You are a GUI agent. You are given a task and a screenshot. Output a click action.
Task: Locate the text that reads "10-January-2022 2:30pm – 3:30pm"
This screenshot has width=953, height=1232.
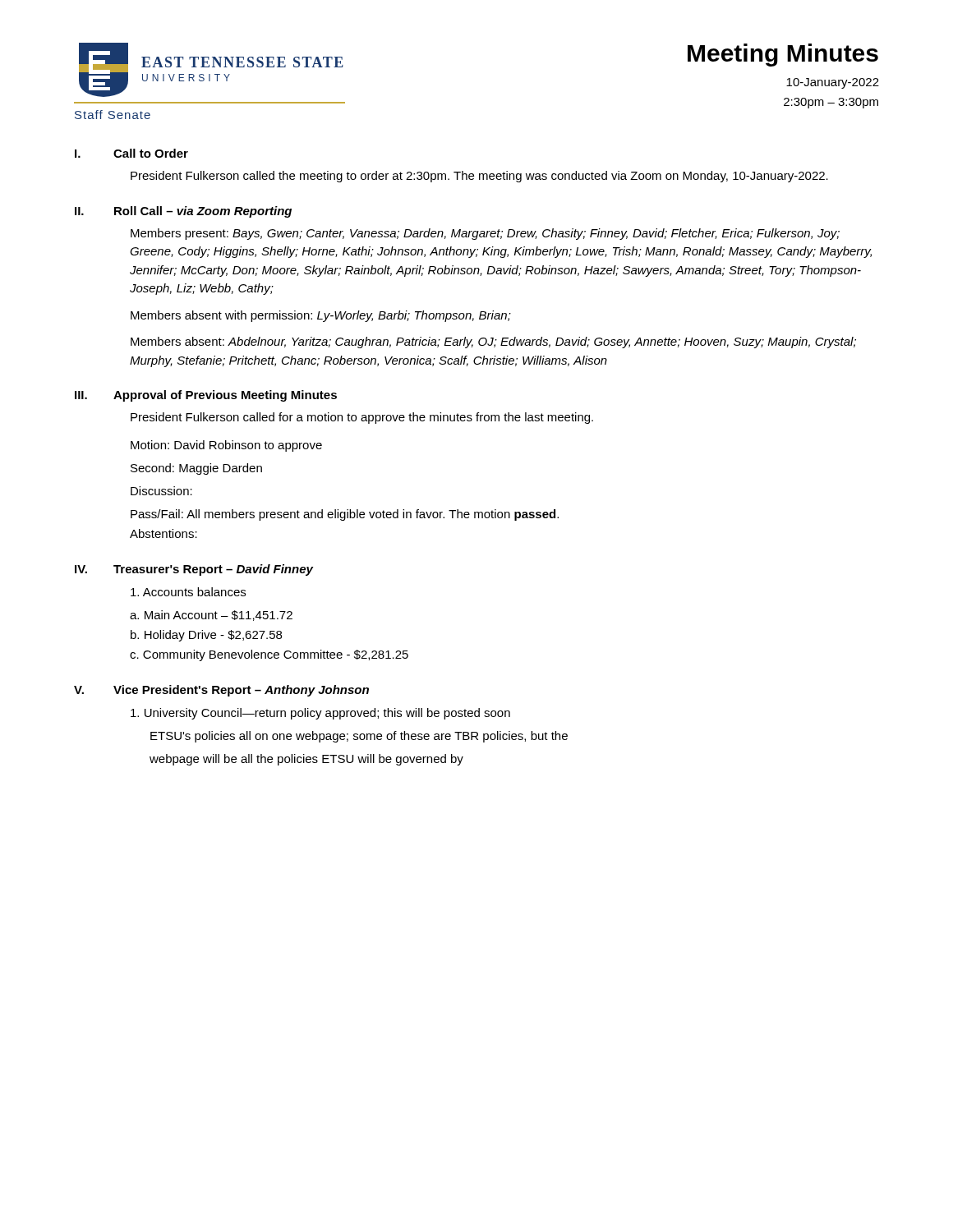831,92
